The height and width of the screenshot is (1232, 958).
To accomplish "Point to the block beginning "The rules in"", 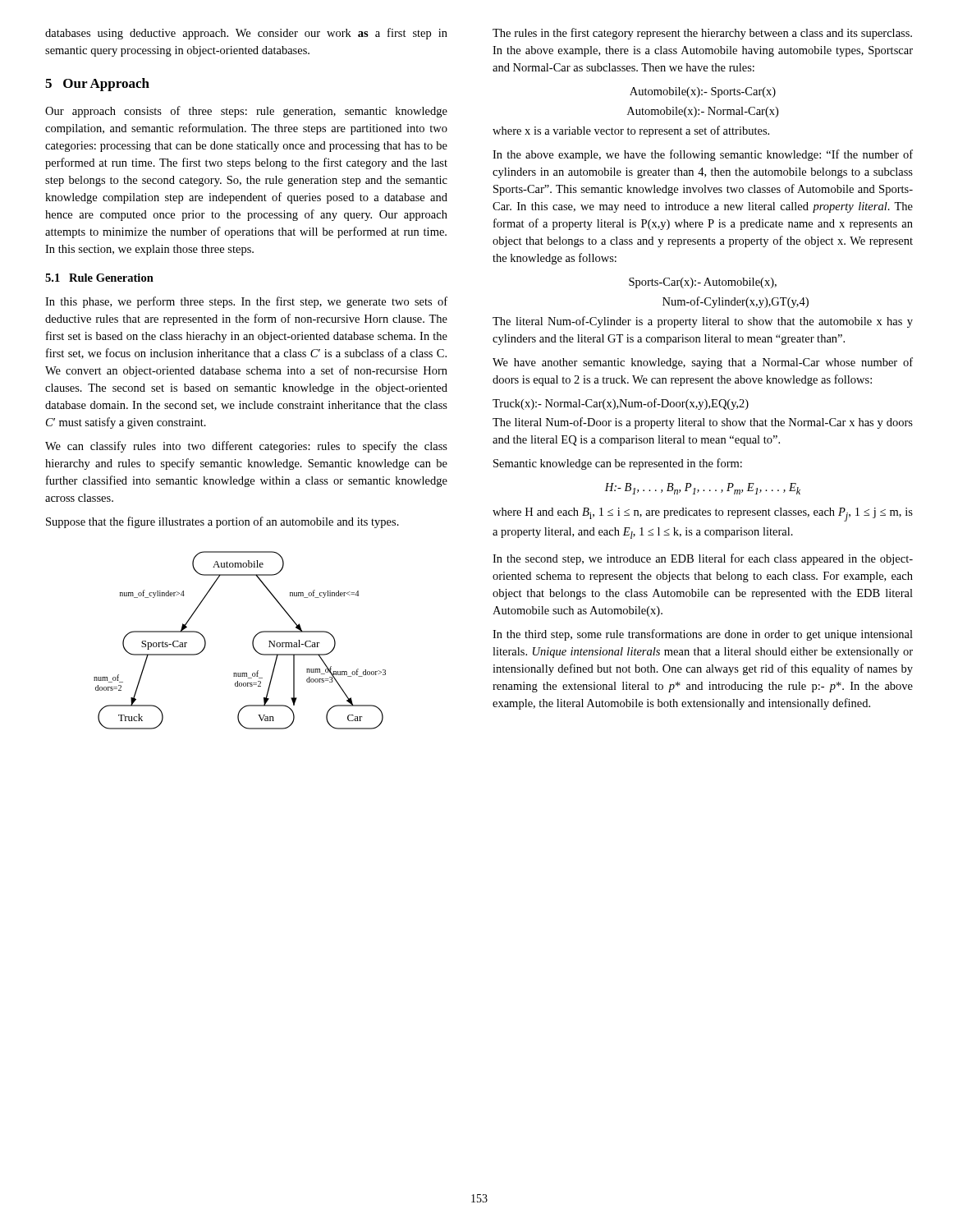I will (703, 51).
